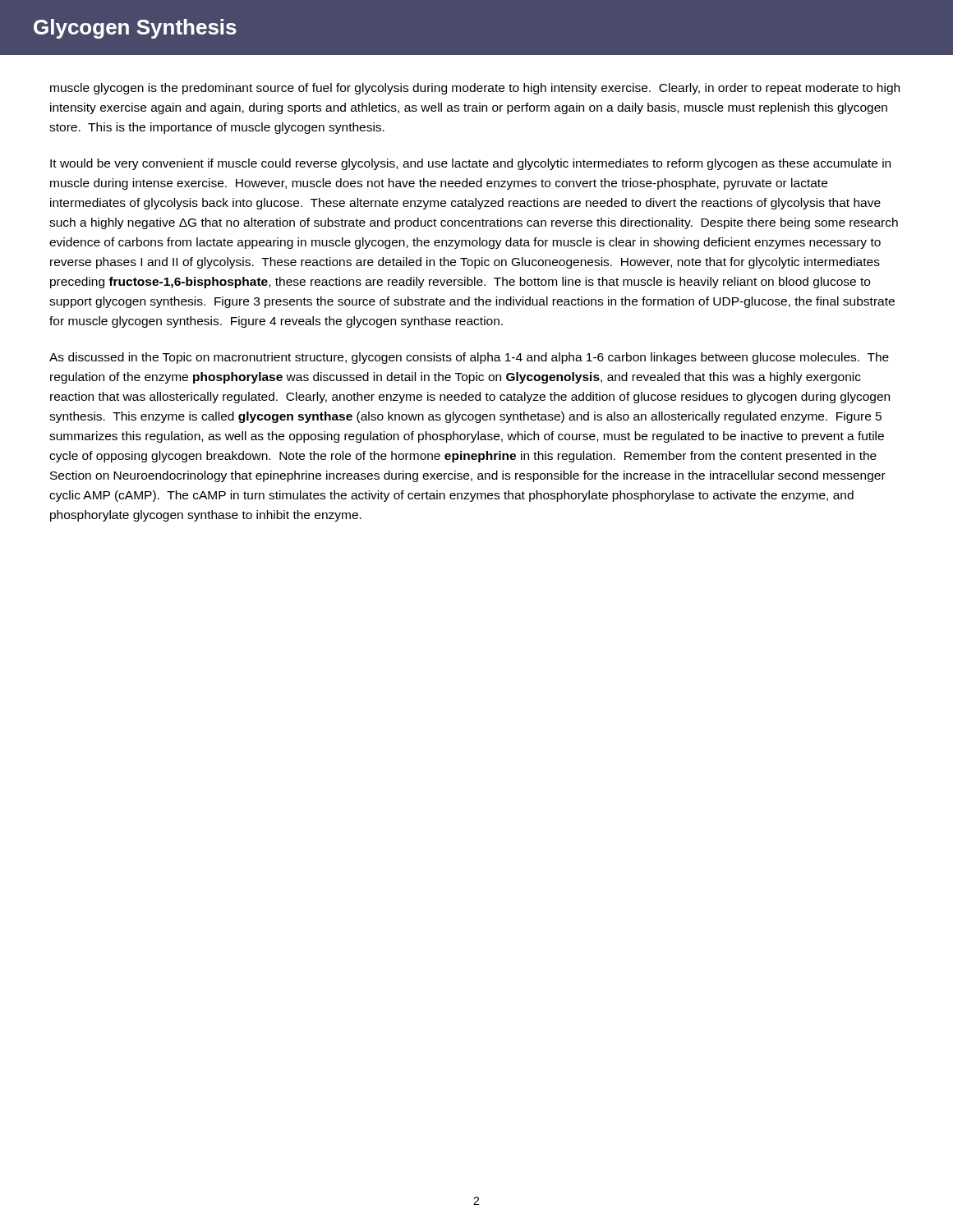Navigate to the passage starting "It would be very convenient"
This screenshot has width=953, height=1232.
474,242
